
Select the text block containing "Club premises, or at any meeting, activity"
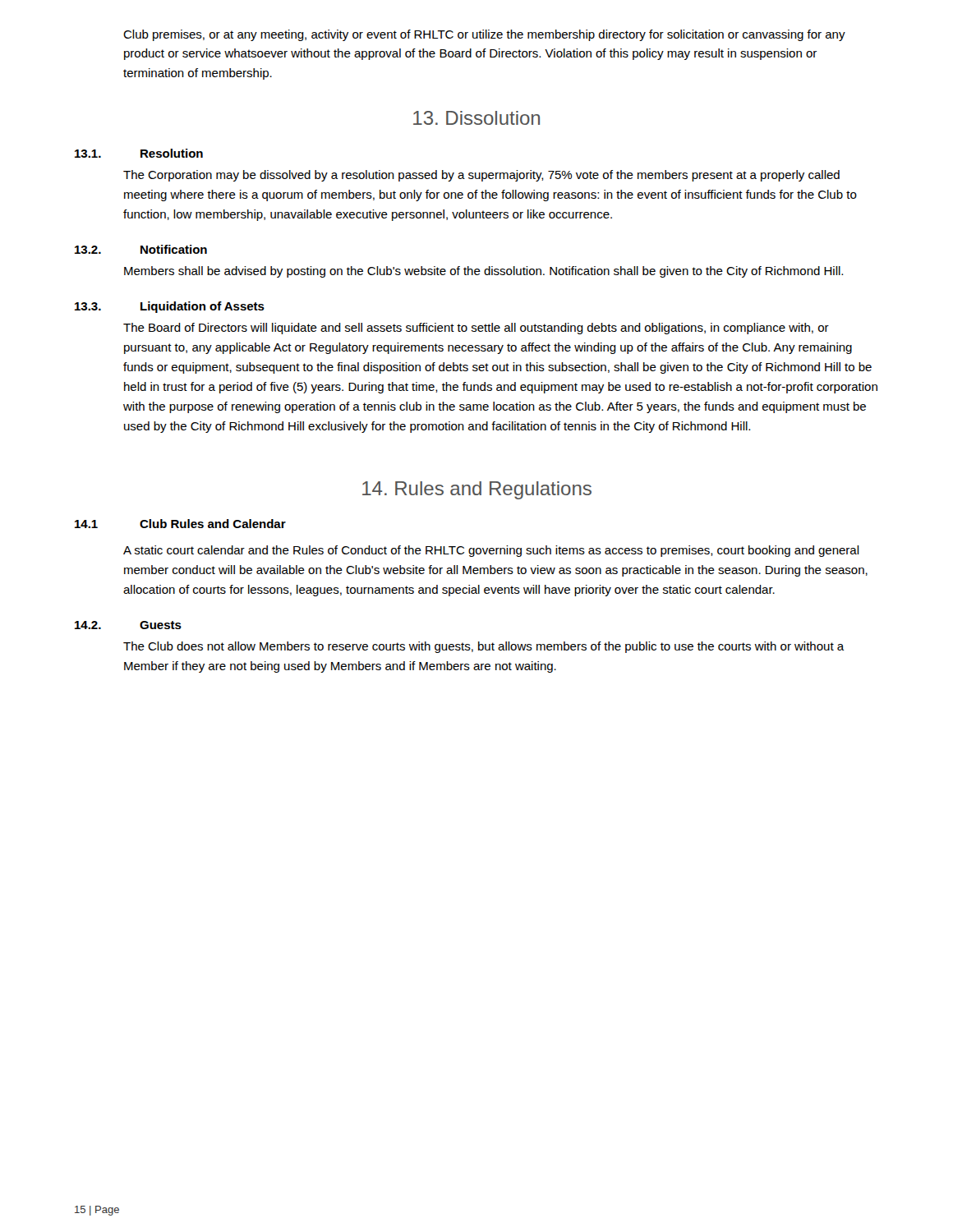[x=484, y=53]
